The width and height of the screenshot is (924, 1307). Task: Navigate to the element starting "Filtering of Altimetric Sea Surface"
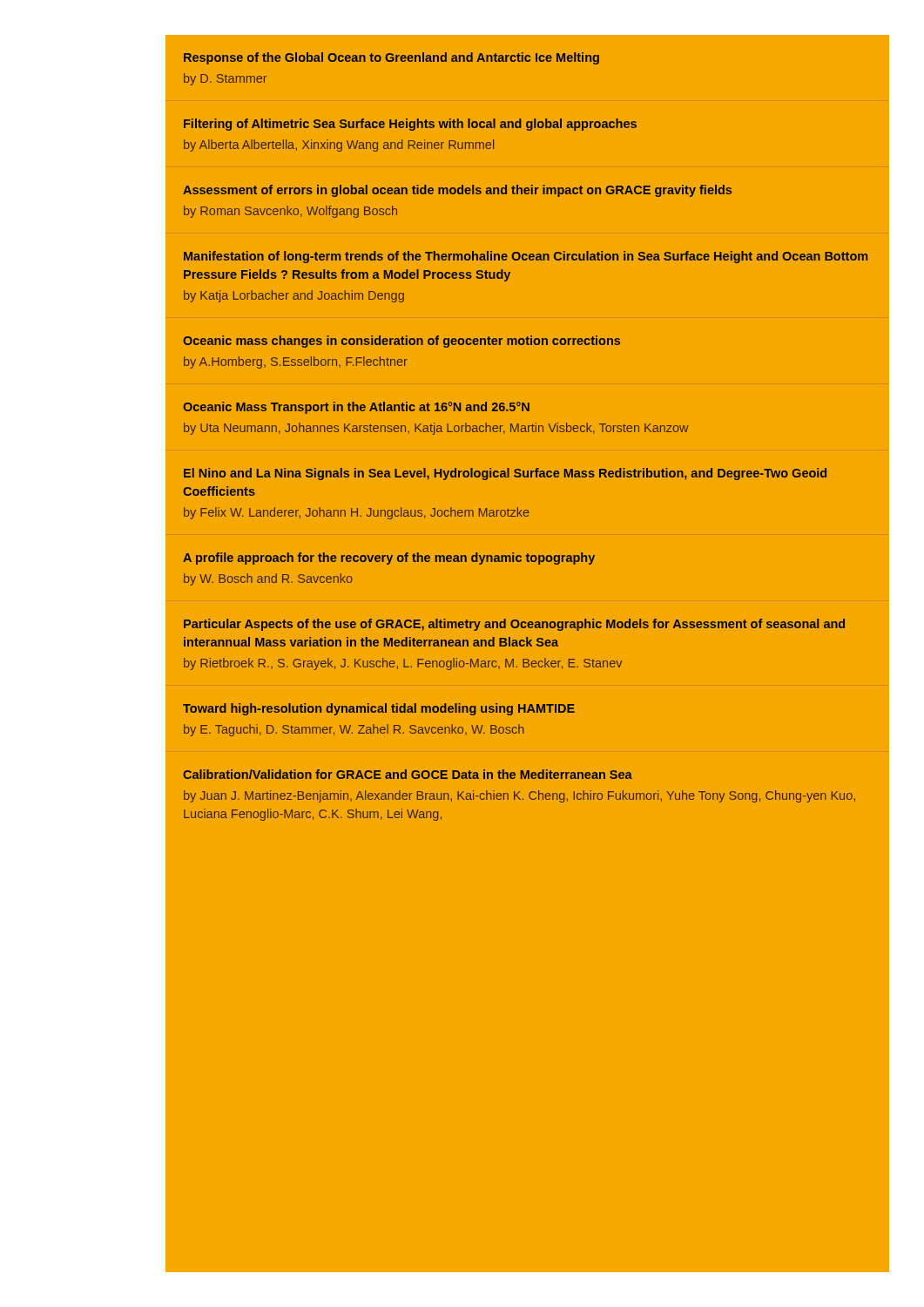tap(527, 135)
